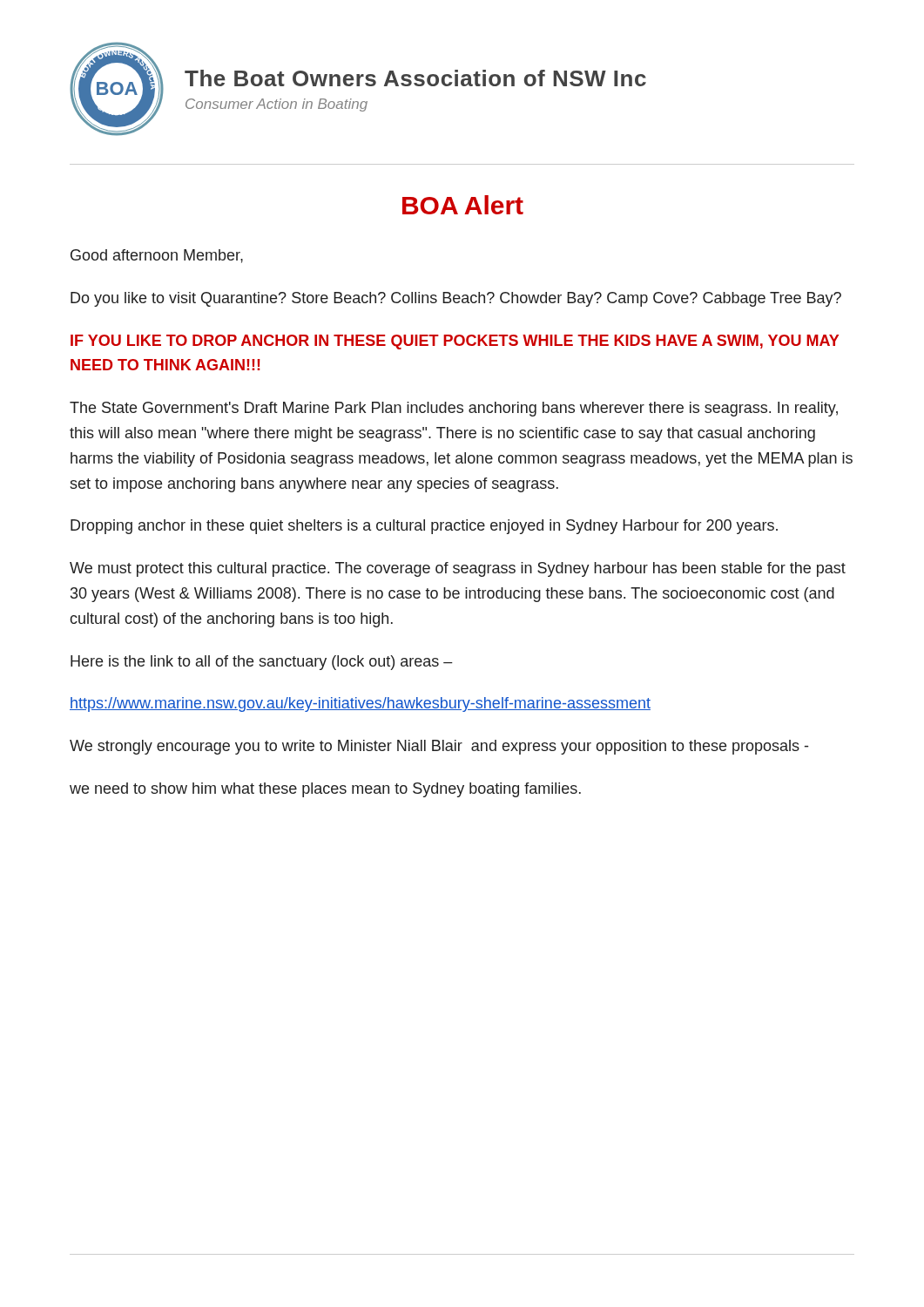924x1307 pixels.
Task: Find the passage starting "The State Government's Draft Marine Park Plan"
Action: [461, 446]
